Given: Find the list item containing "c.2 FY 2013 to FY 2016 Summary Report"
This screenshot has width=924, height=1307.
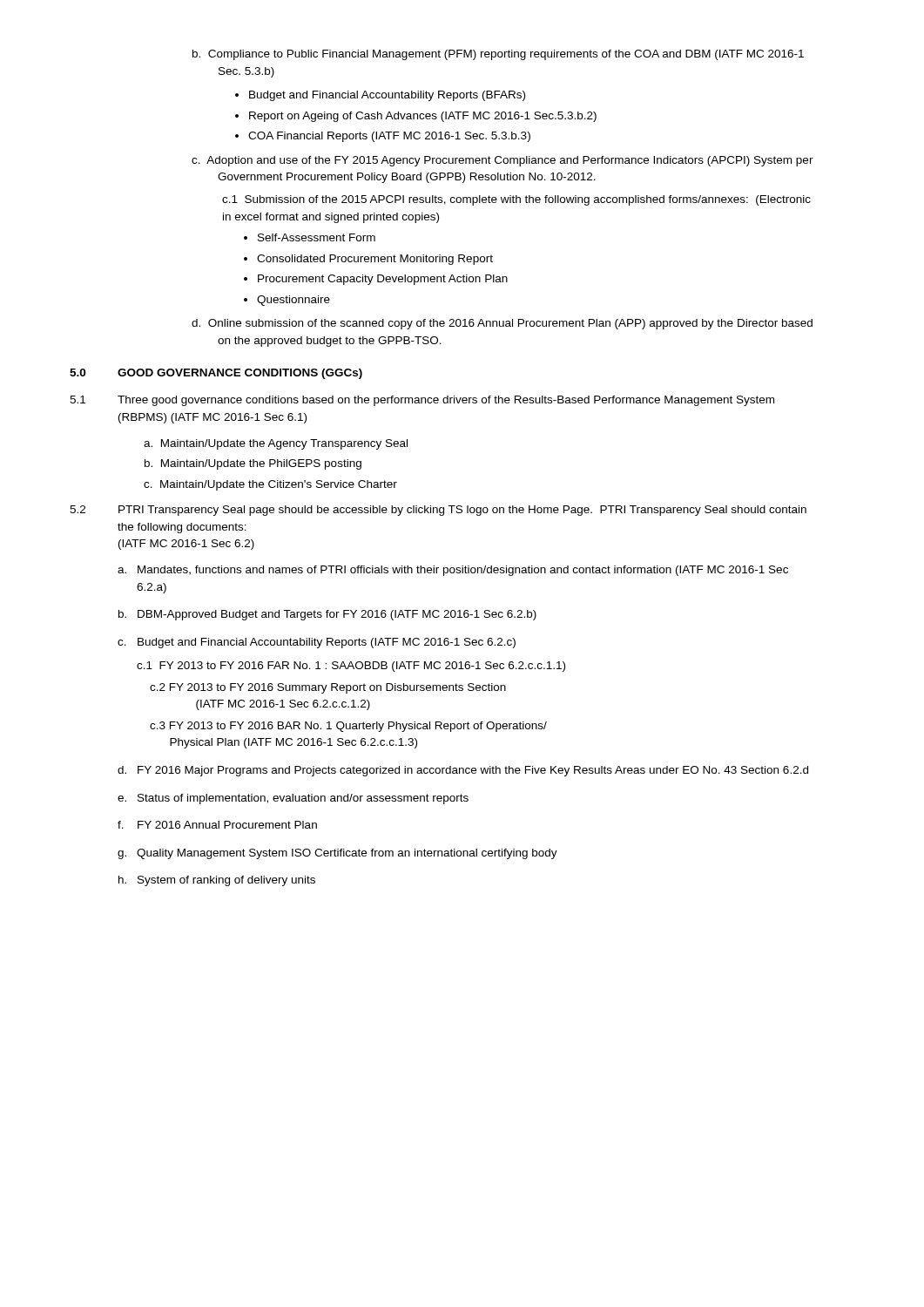Looking at the screenshot, I should (321, 695).
